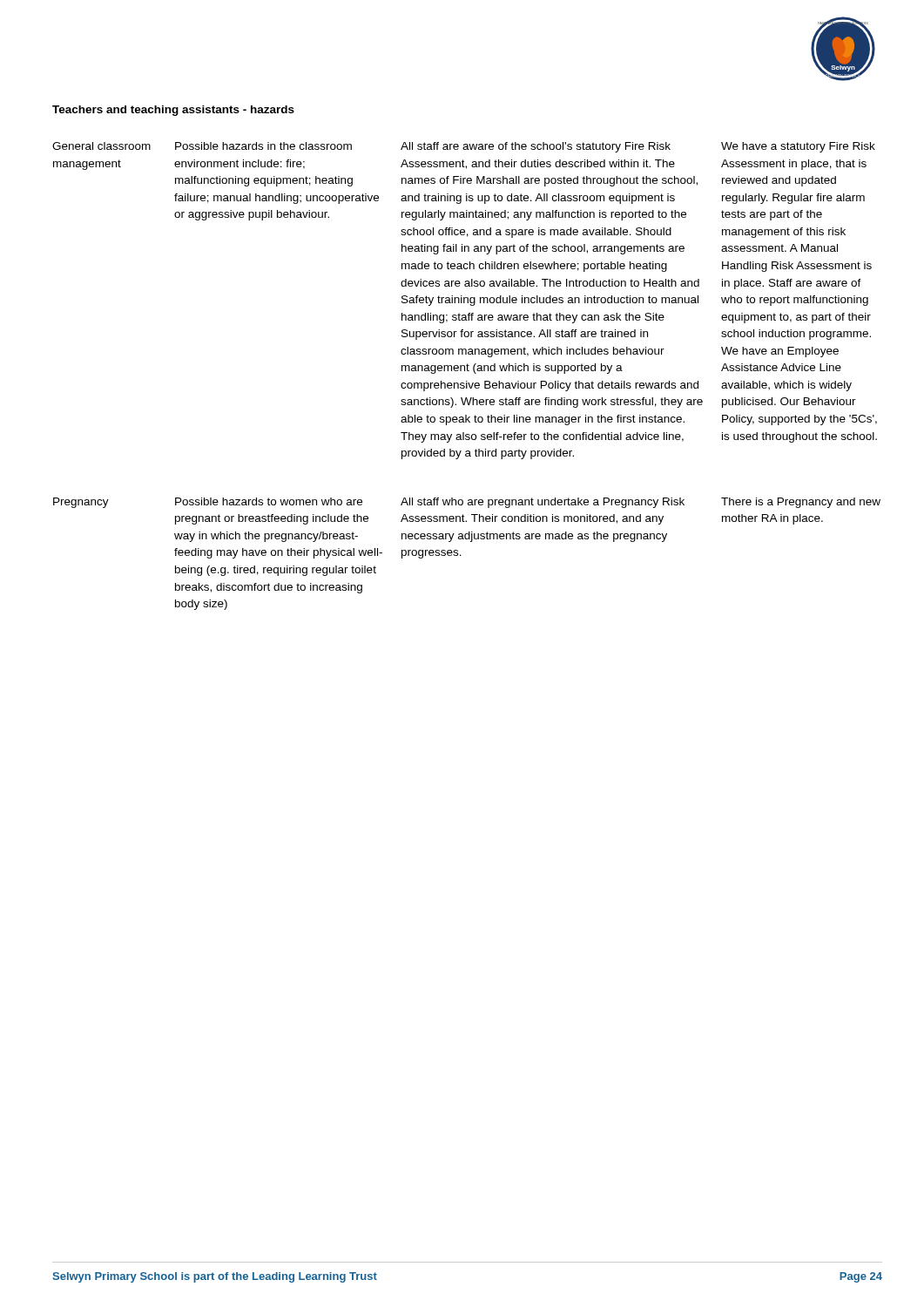This screenshot has height=1307, width=924.
Task: Select the logo
Action: click(830, 51)
